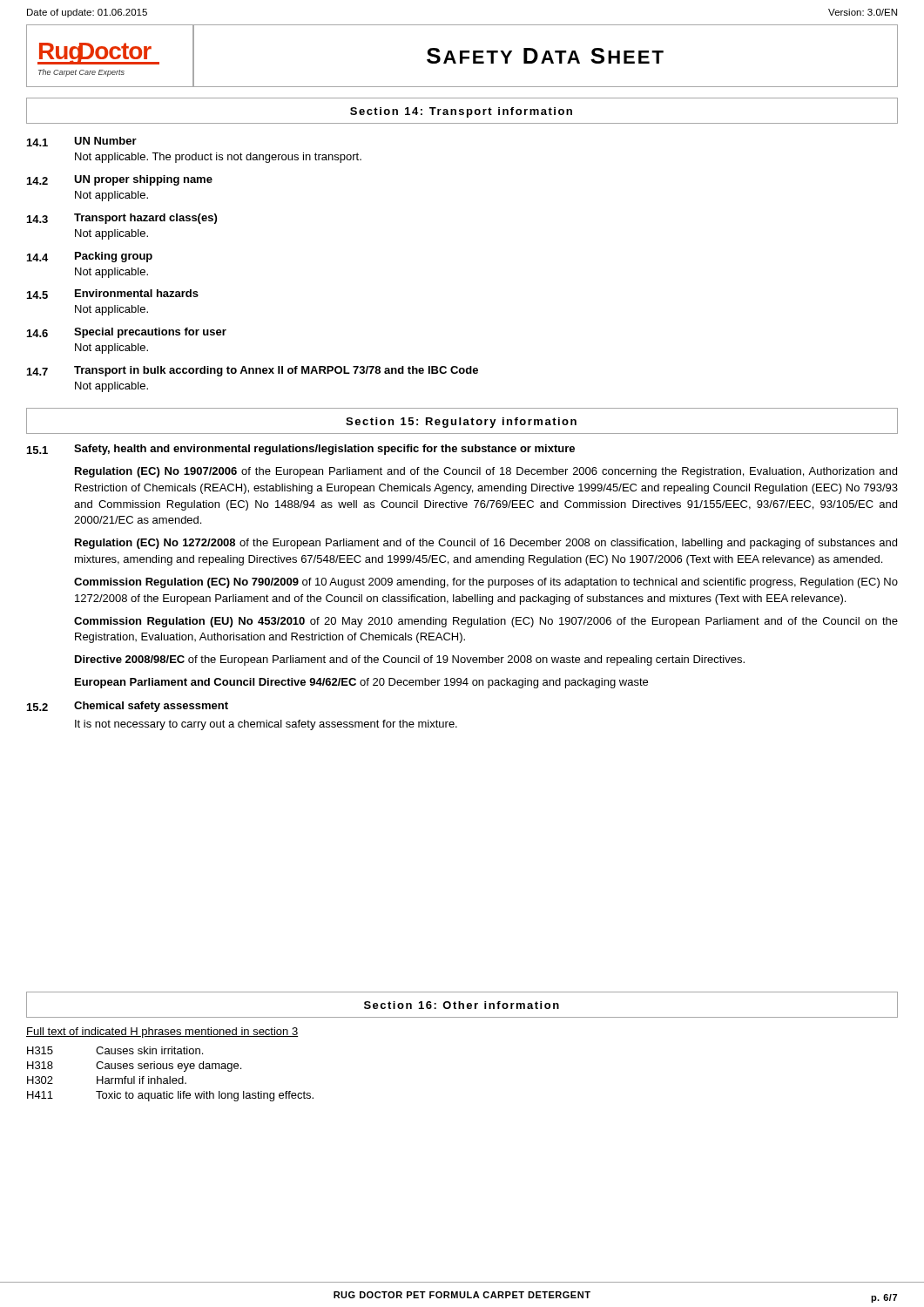The width and height of the screenshot is (924, 1307).
Task: Find the block starting "15.1 Safety, health and environmental regulations/legislation specific"
Action: pyautogui.click(x=462, y=450)
